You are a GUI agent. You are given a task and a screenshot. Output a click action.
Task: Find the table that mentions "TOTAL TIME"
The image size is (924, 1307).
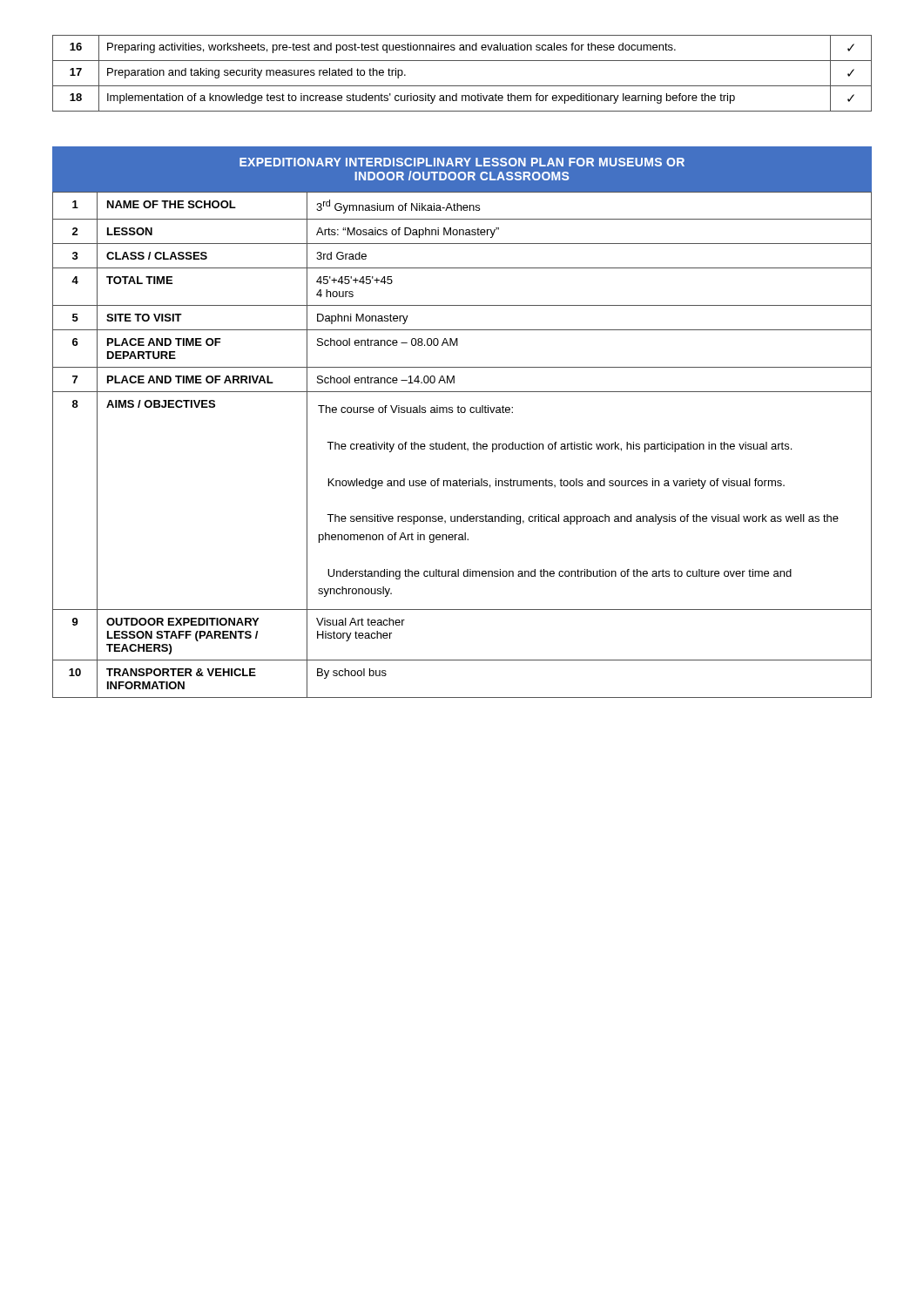pyautogui.click(x=462, y=445)
